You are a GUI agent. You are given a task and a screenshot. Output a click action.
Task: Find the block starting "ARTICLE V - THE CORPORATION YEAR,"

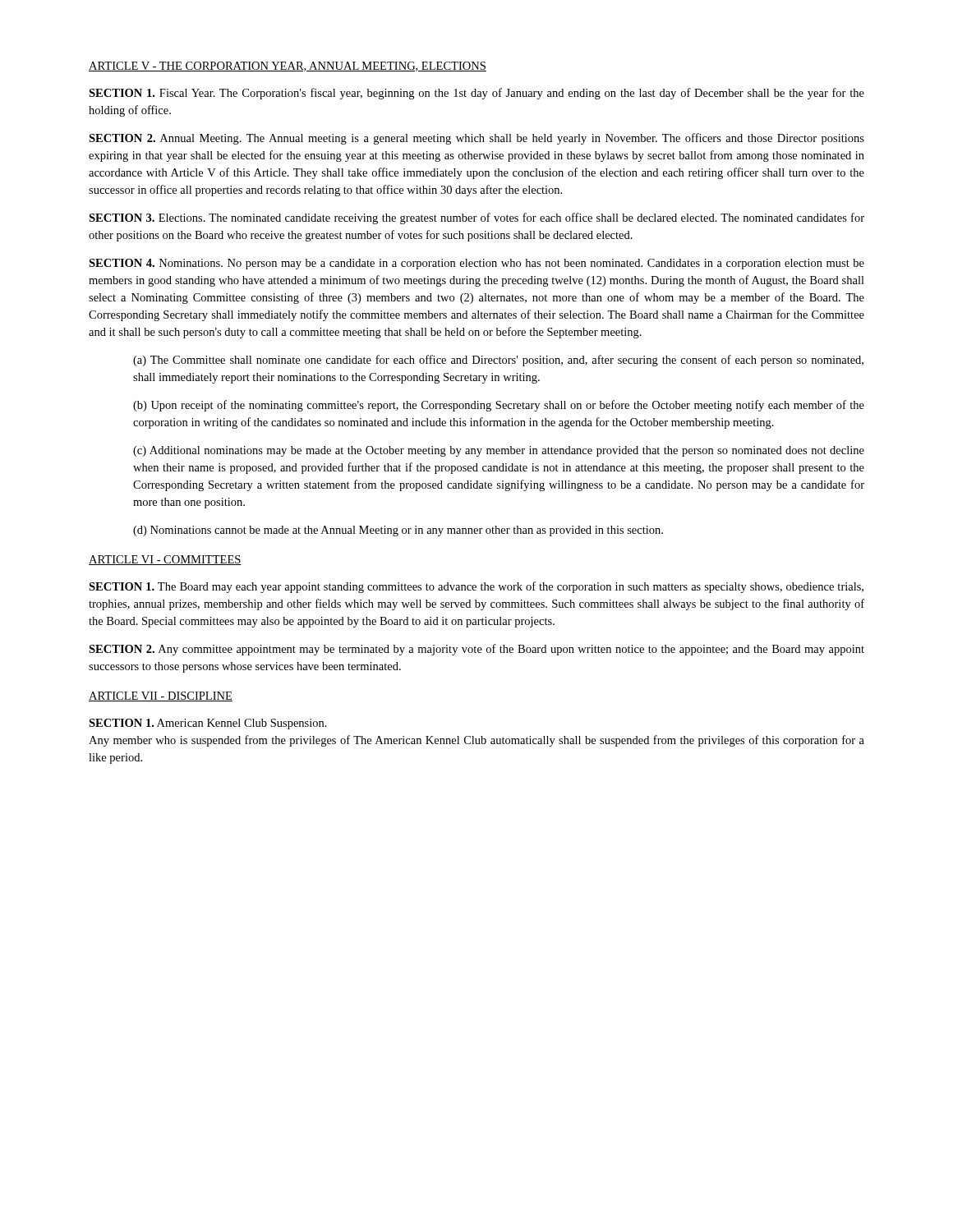pos(287,66)
